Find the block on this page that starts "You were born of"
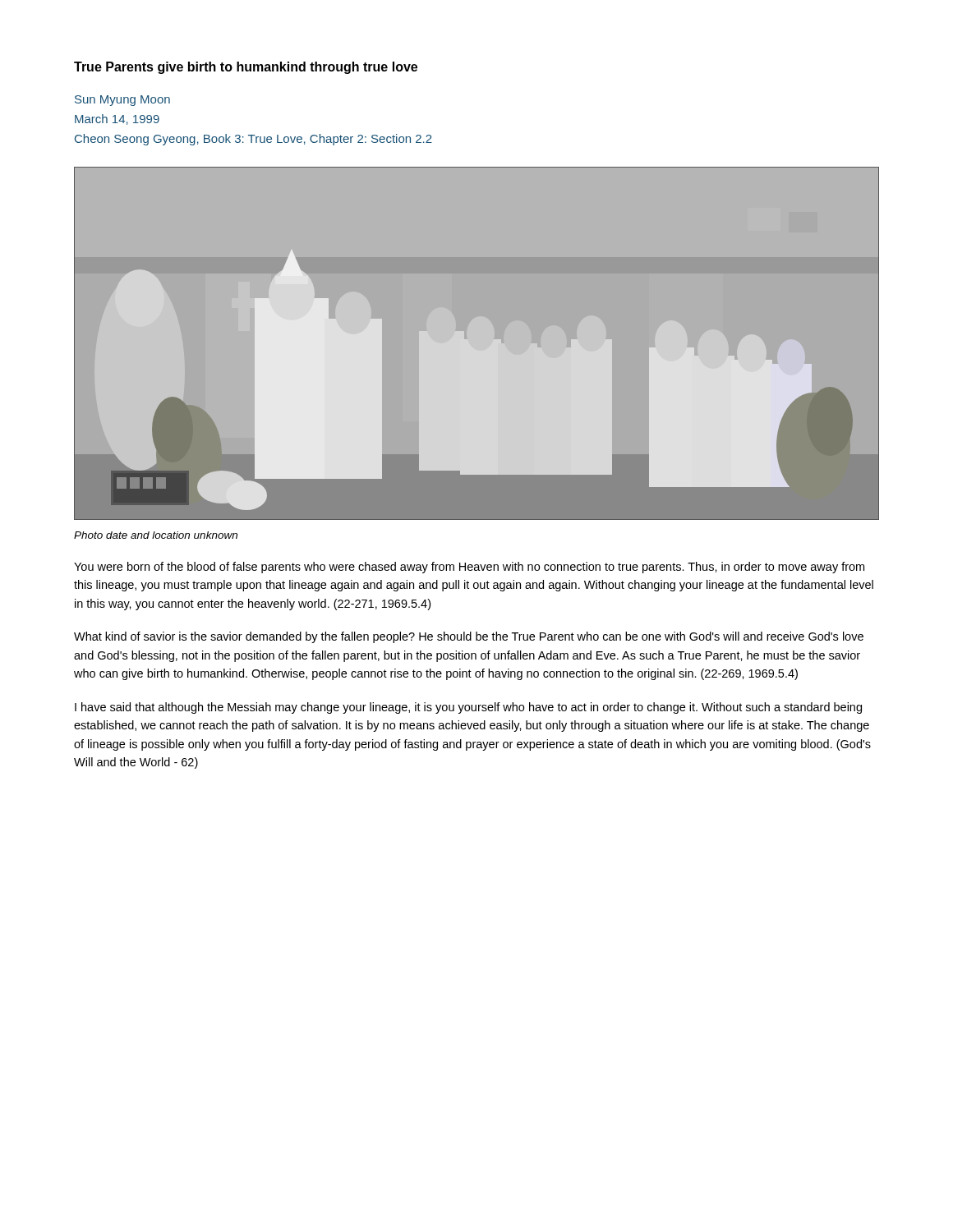Viewport: 953px width, 1232px height. coord(474,585)
